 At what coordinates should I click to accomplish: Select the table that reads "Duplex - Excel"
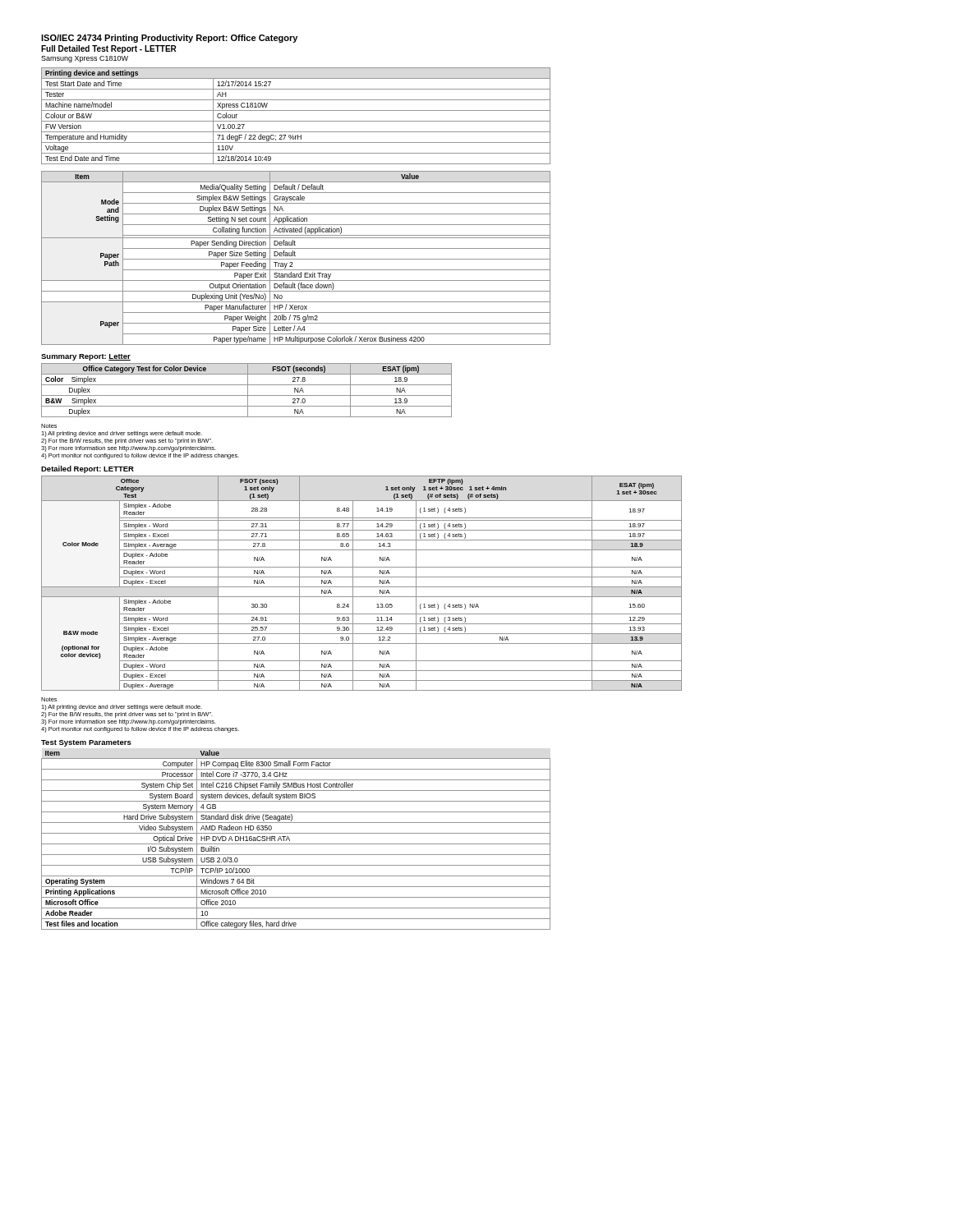tap(476, 583)
